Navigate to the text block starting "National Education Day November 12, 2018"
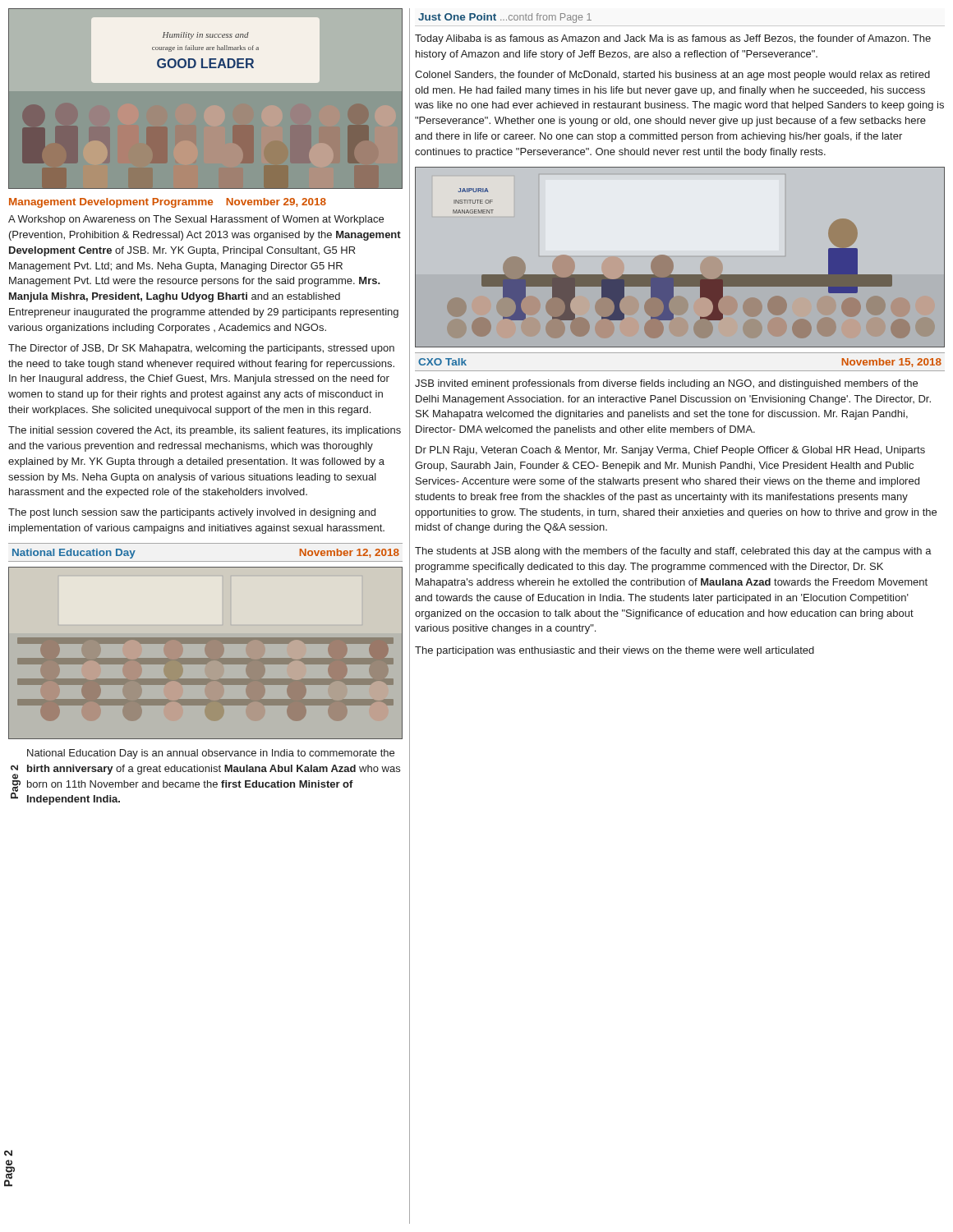This screenshot has height=1232, width=953. click(x=205, y=552)
